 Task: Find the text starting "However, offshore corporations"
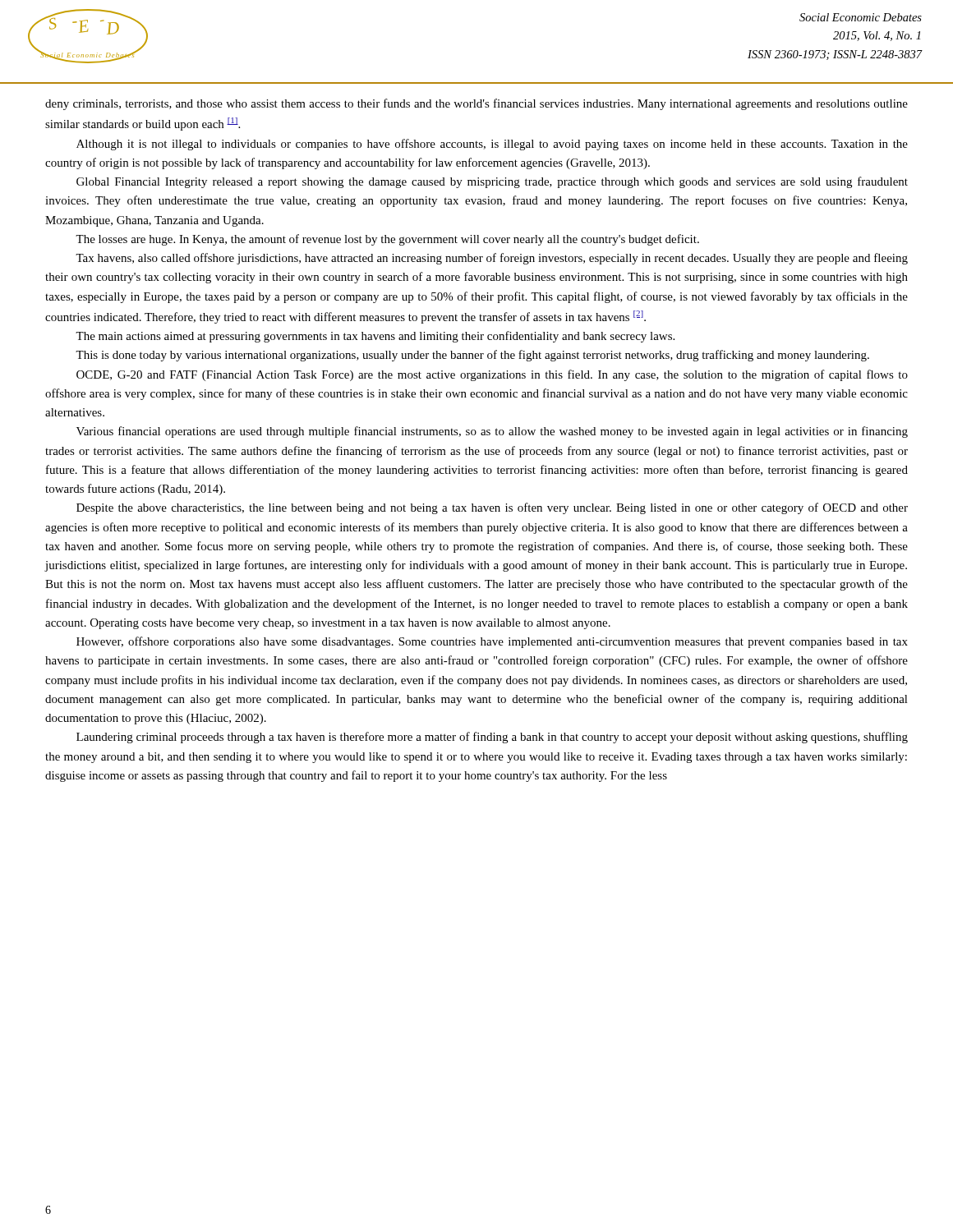pyautogui.click(x=476, y=680)
